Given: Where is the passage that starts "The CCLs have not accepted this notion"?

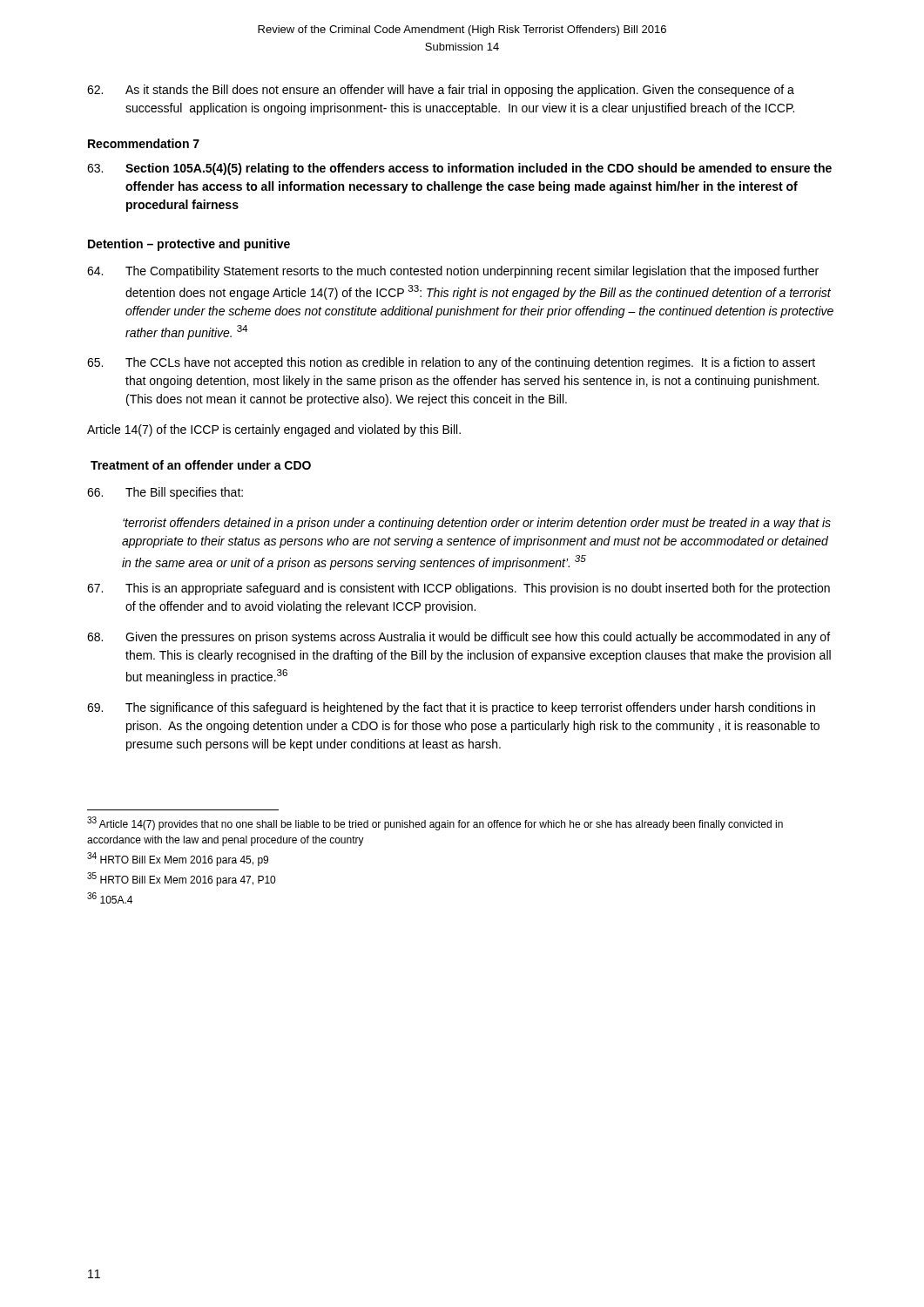Looking at the screenshot, I should point(462,382).
